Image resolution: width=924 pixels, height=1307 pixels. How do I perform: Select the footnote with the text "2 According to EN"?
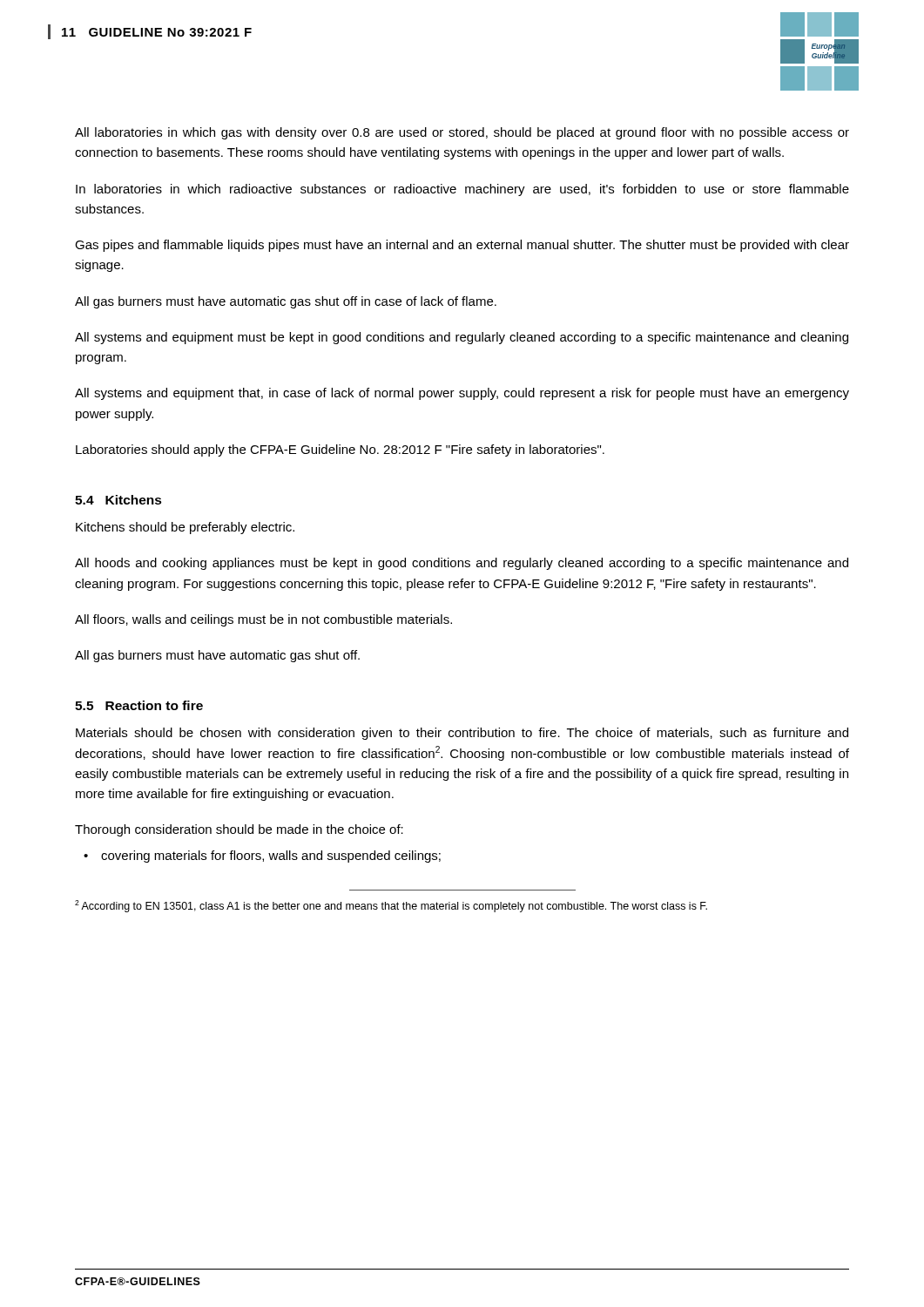[x=391, y=905]
